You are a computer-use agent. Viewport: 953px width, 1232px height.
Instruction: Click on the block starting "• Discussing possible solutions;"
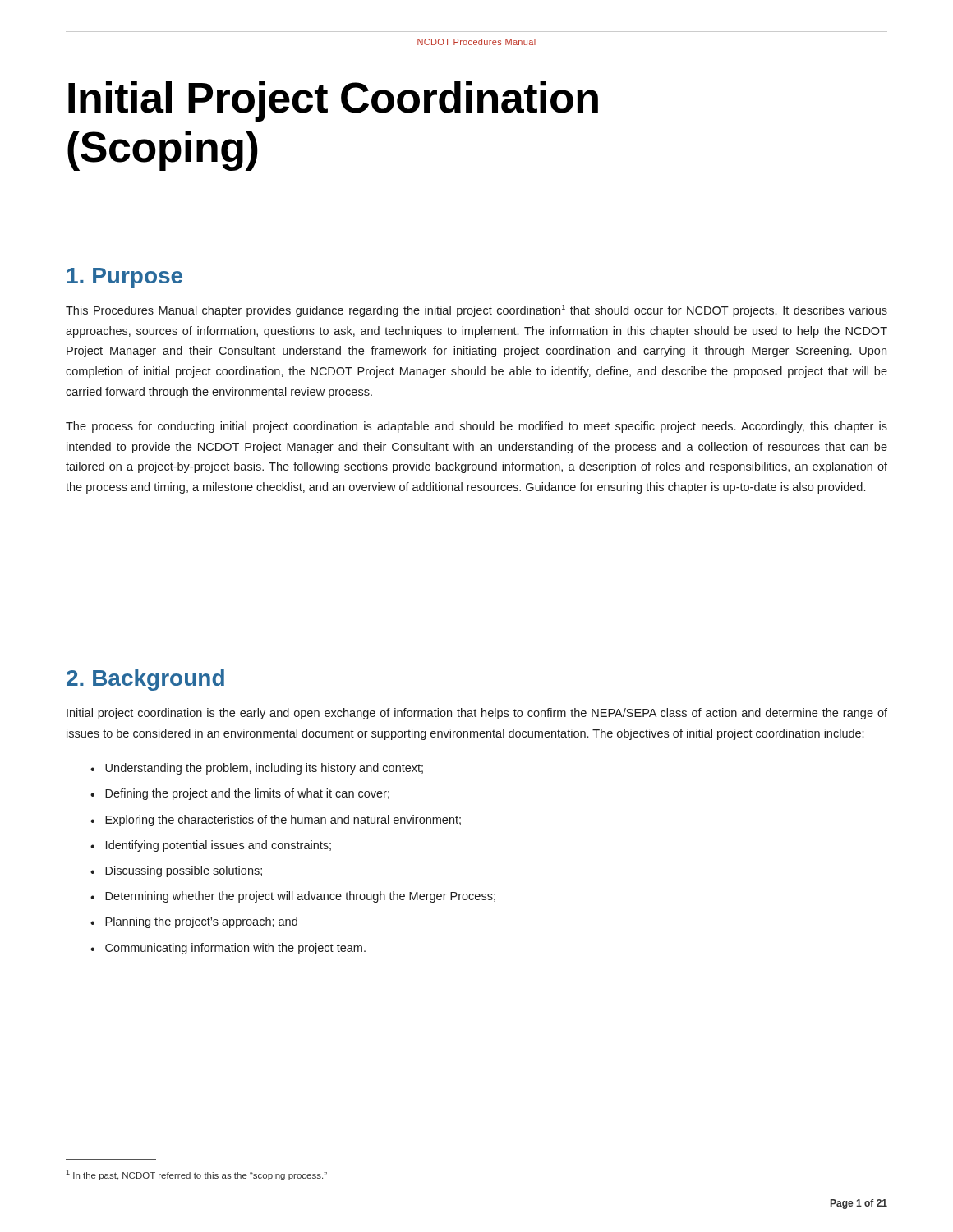pos(177,872)
